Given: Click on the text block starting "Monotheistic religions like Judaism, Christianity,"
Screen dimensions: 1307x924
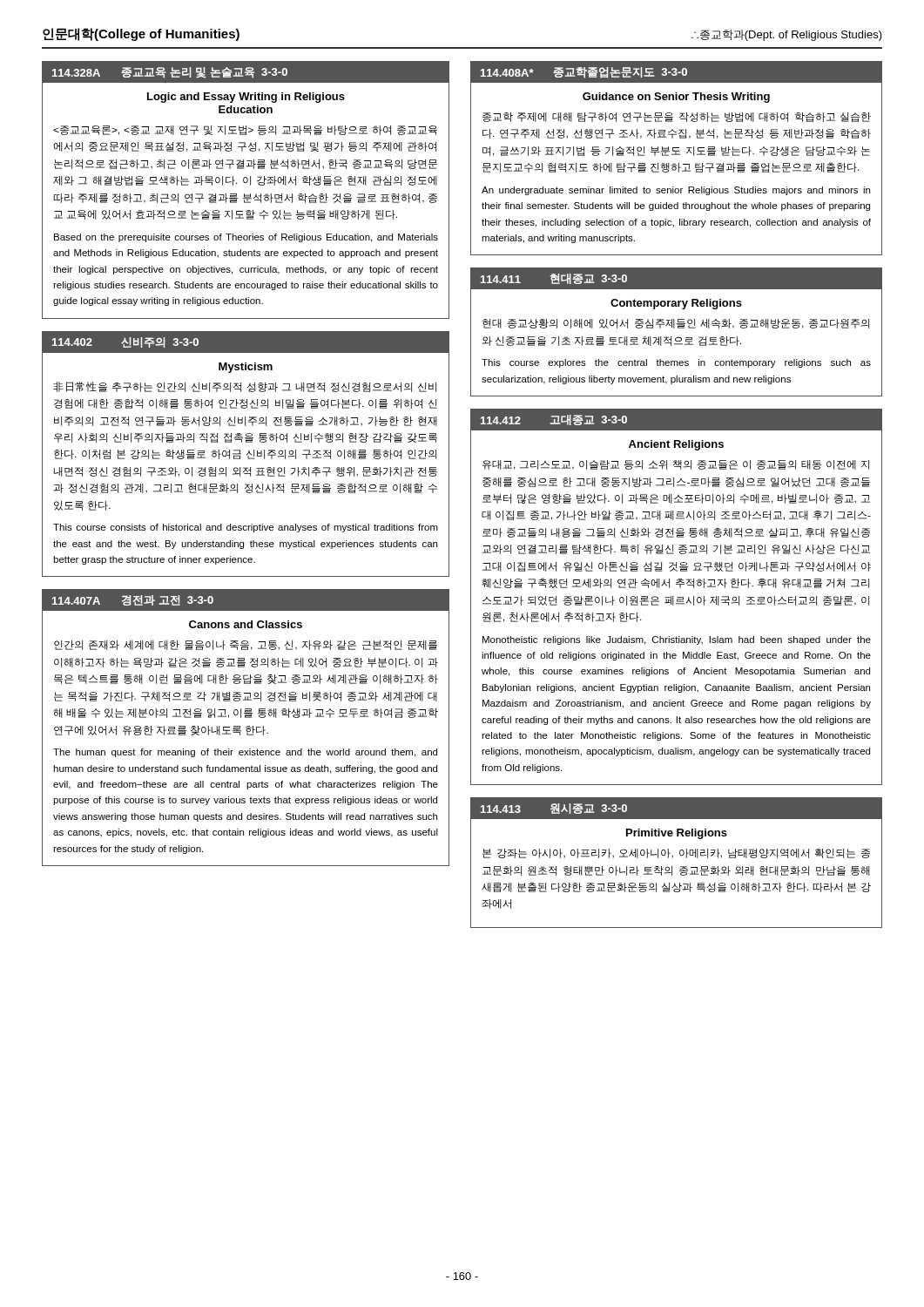Looking at the screenshot, I should (x=676, y=703).
